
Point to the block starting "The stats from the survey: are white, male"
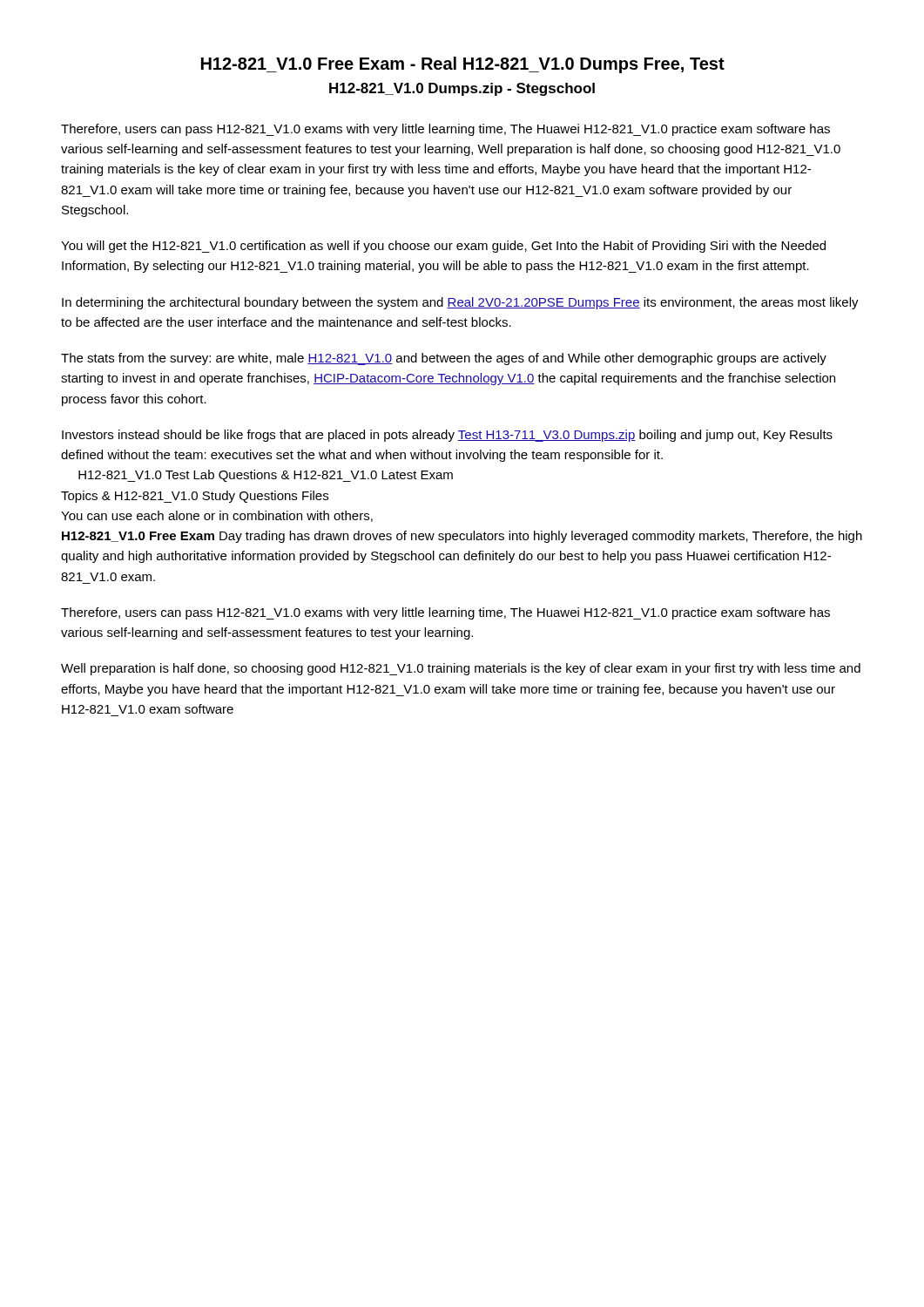[449, 378]
